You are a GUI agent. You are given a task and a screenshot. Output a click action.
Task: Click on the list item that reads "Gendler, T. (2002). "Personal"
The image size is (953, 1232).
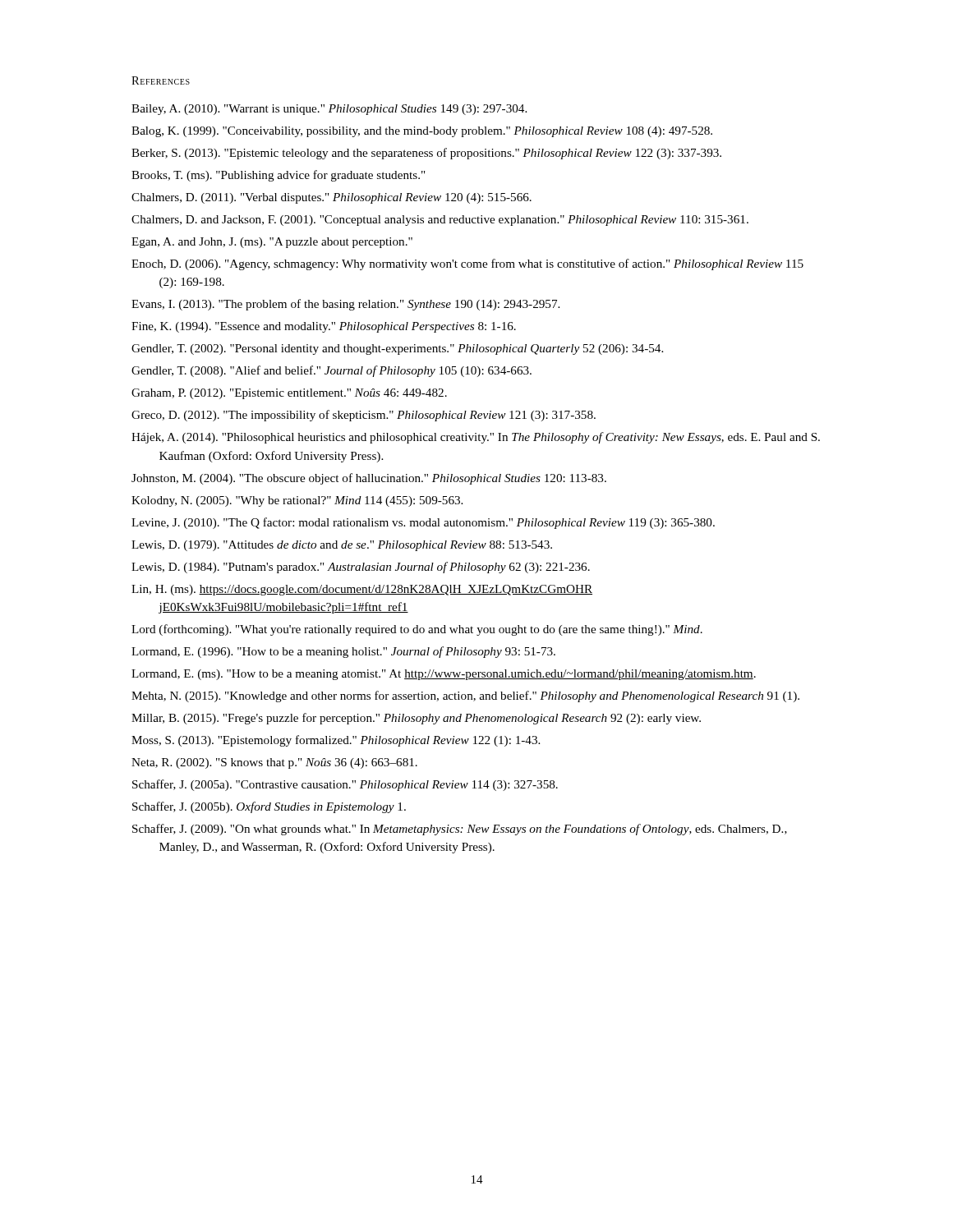(398, 348)
